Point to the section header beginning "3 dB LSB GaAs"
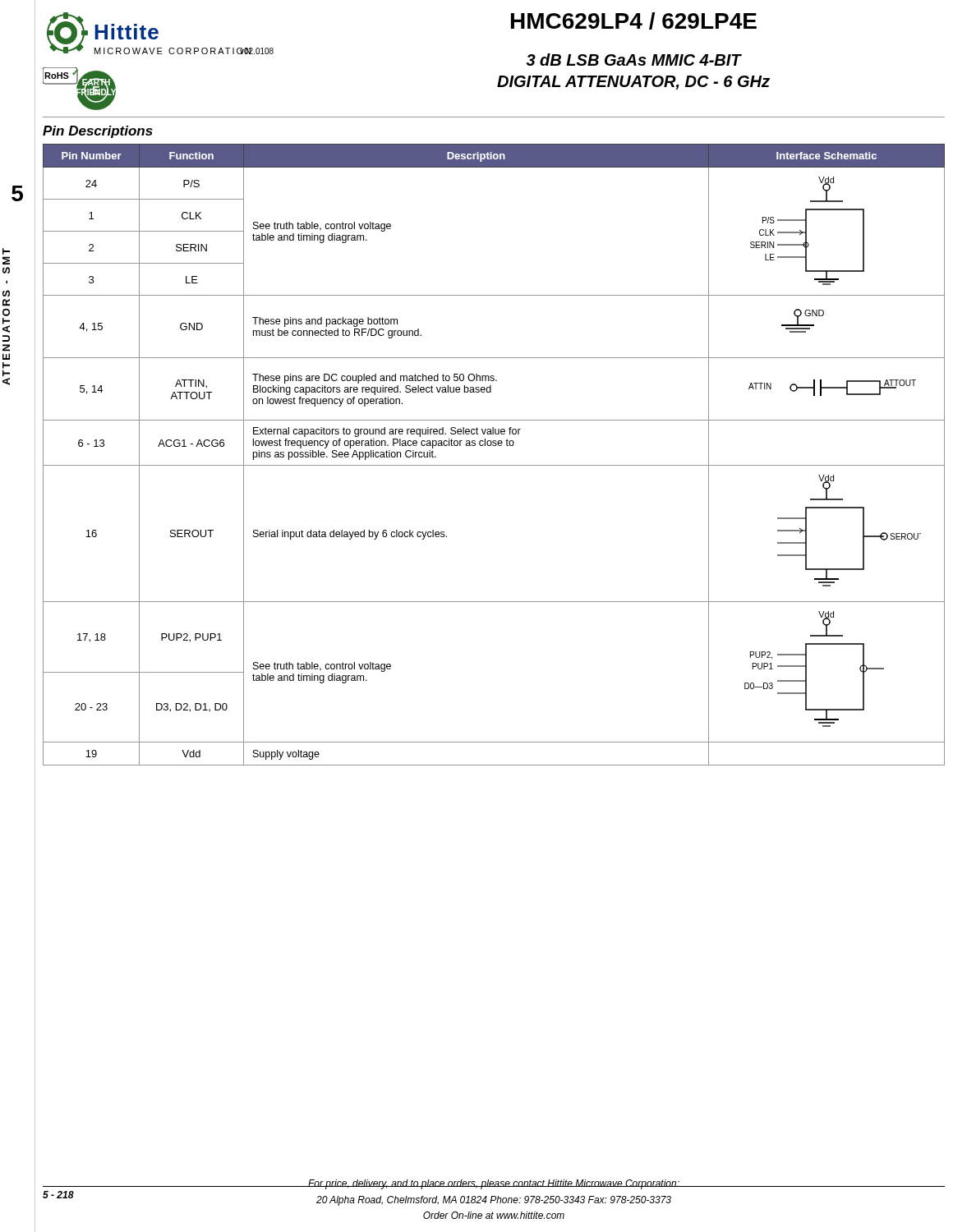The image size is (953, 1232). (633, 71)
